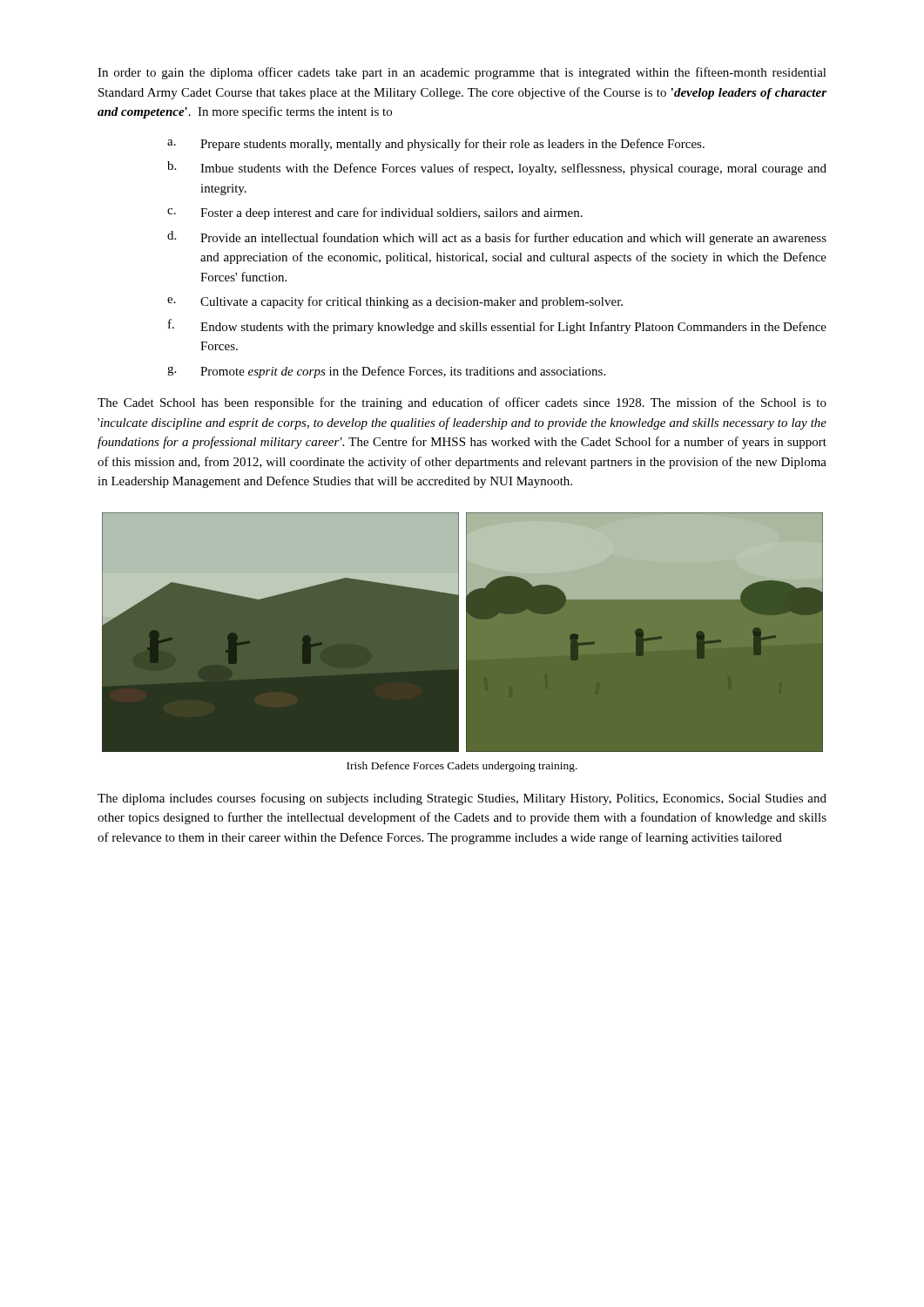Click on the text starting "The Cadet School has been responsible"
Screen dimensions: 1307x924
click(462, 442)
